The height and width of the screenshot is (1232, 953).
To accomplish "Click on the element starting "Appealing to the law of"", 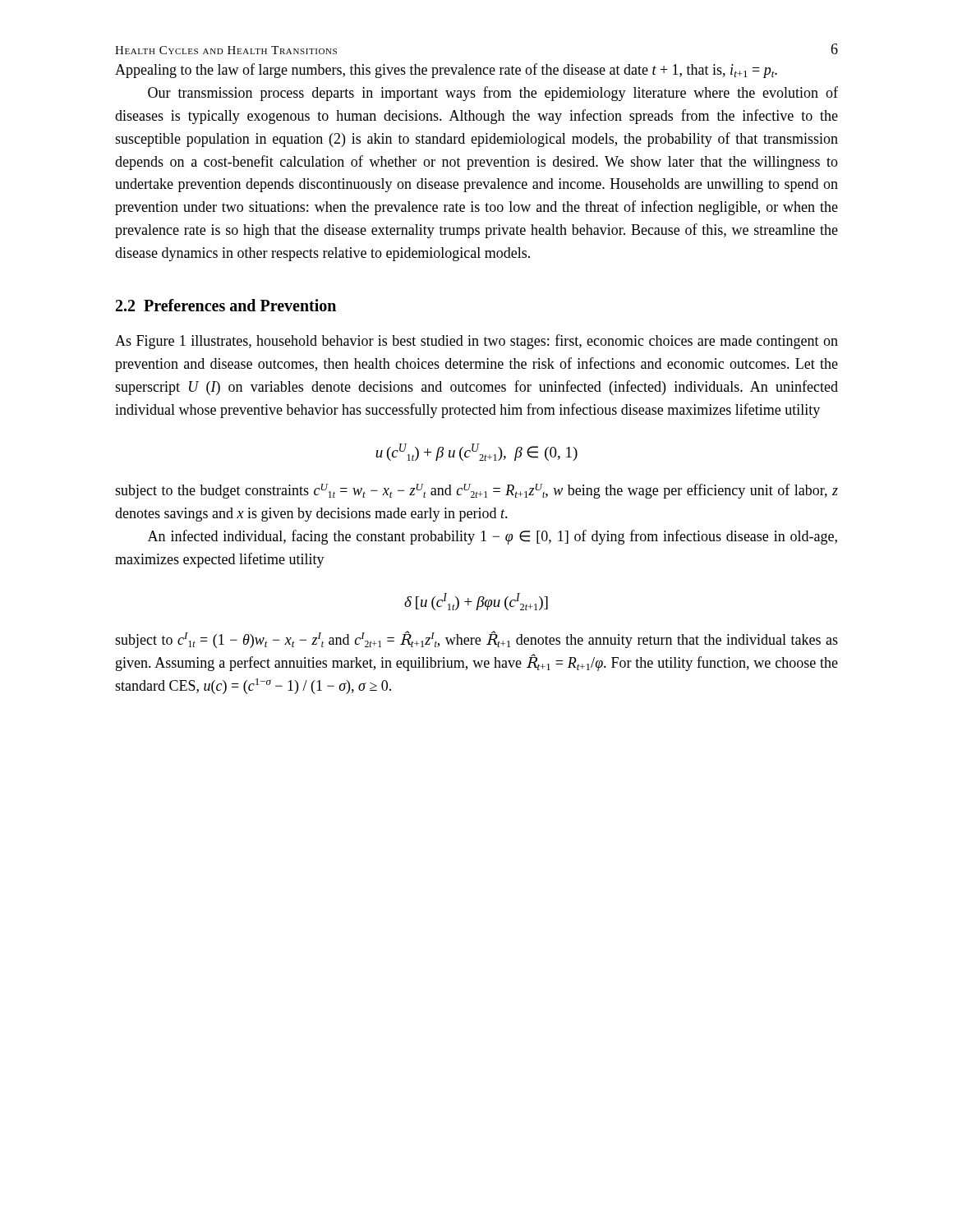I will pyautogui.click(x=476, y=71).
